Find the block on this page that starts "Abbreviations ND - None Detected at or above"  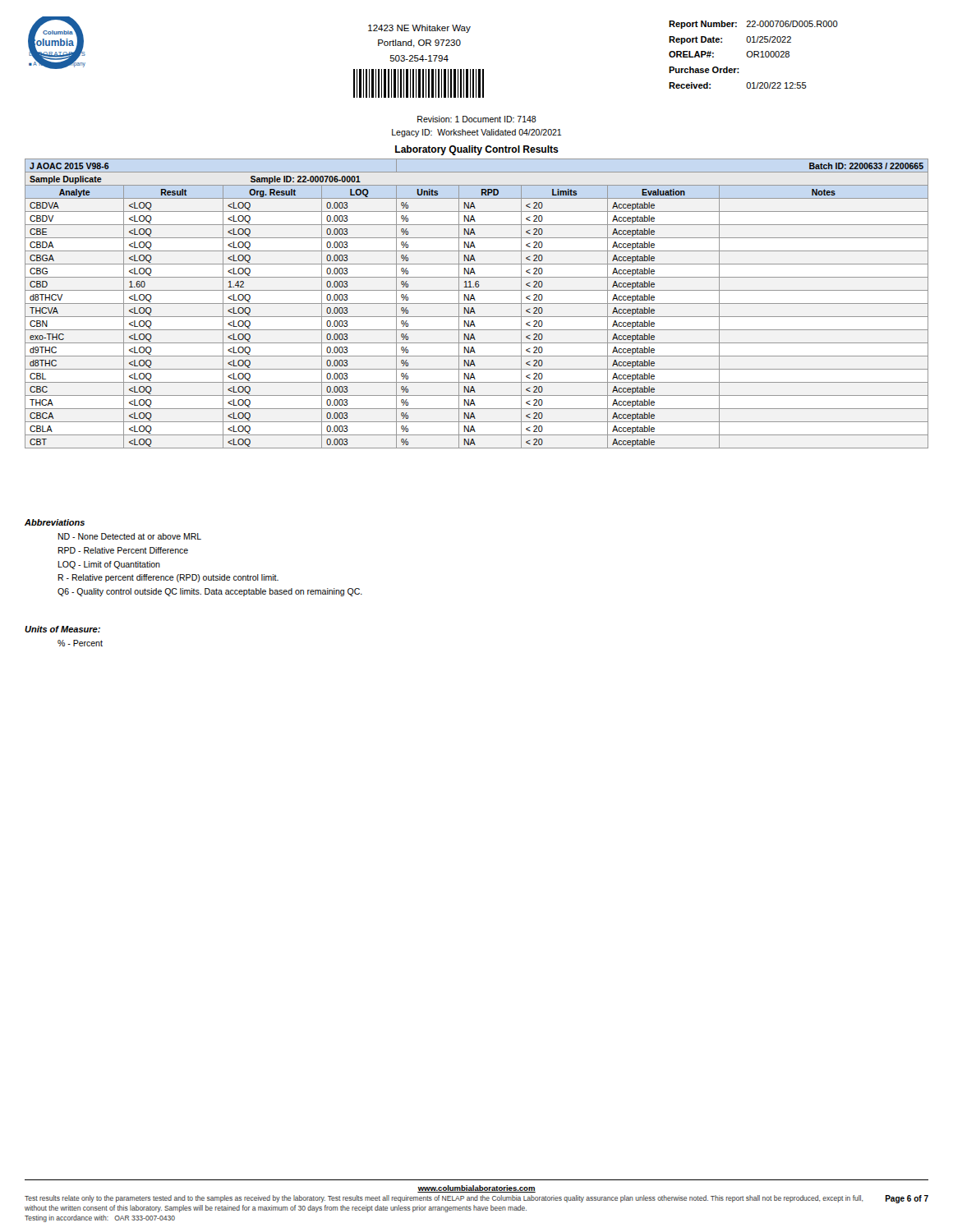pos(55,522)
